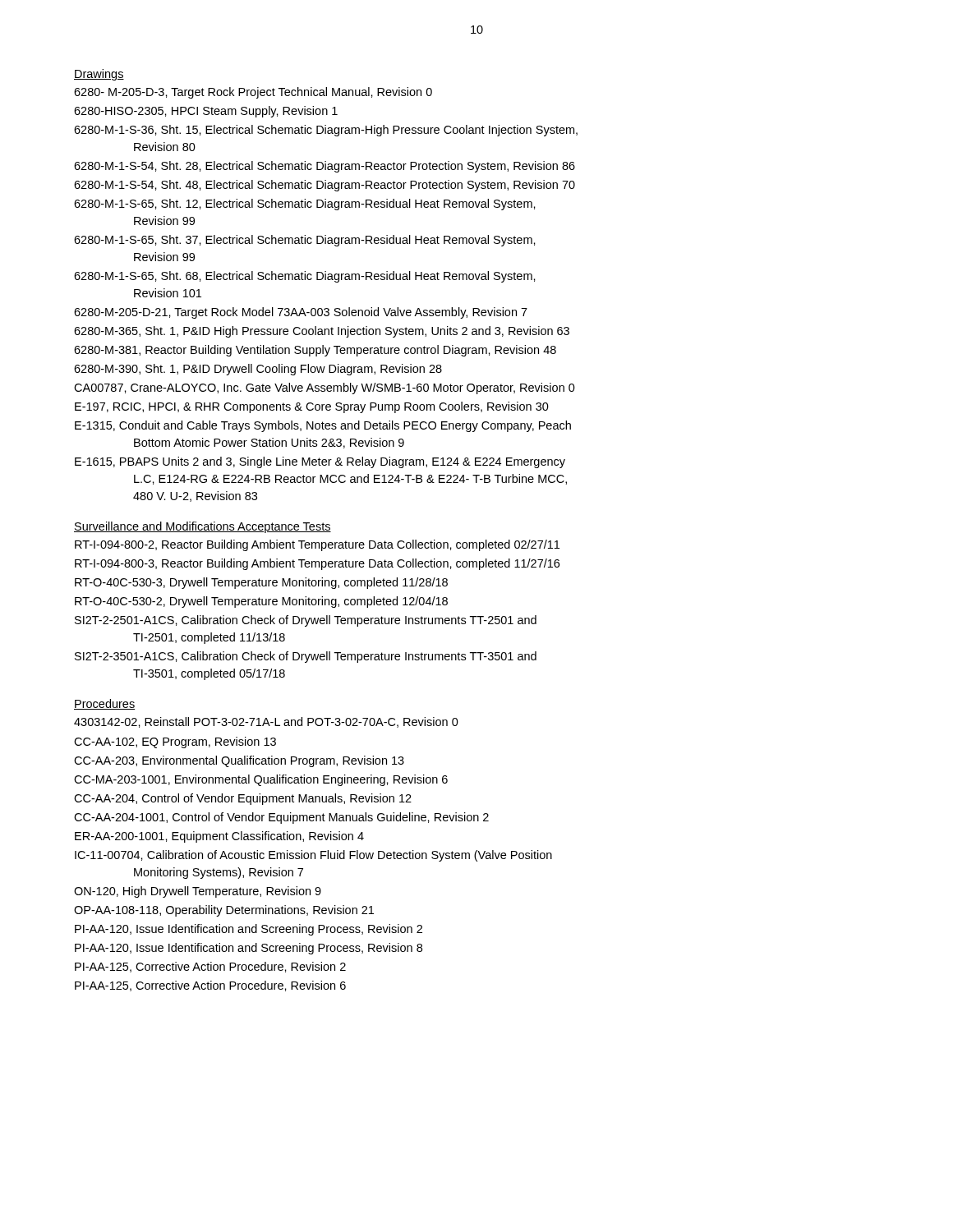This screenshot has width=953, height=1232.
Task: Where is the passage that starts "RT-I-094-800-3, Reactor Building Ambient"?
Action: (317, 564)
